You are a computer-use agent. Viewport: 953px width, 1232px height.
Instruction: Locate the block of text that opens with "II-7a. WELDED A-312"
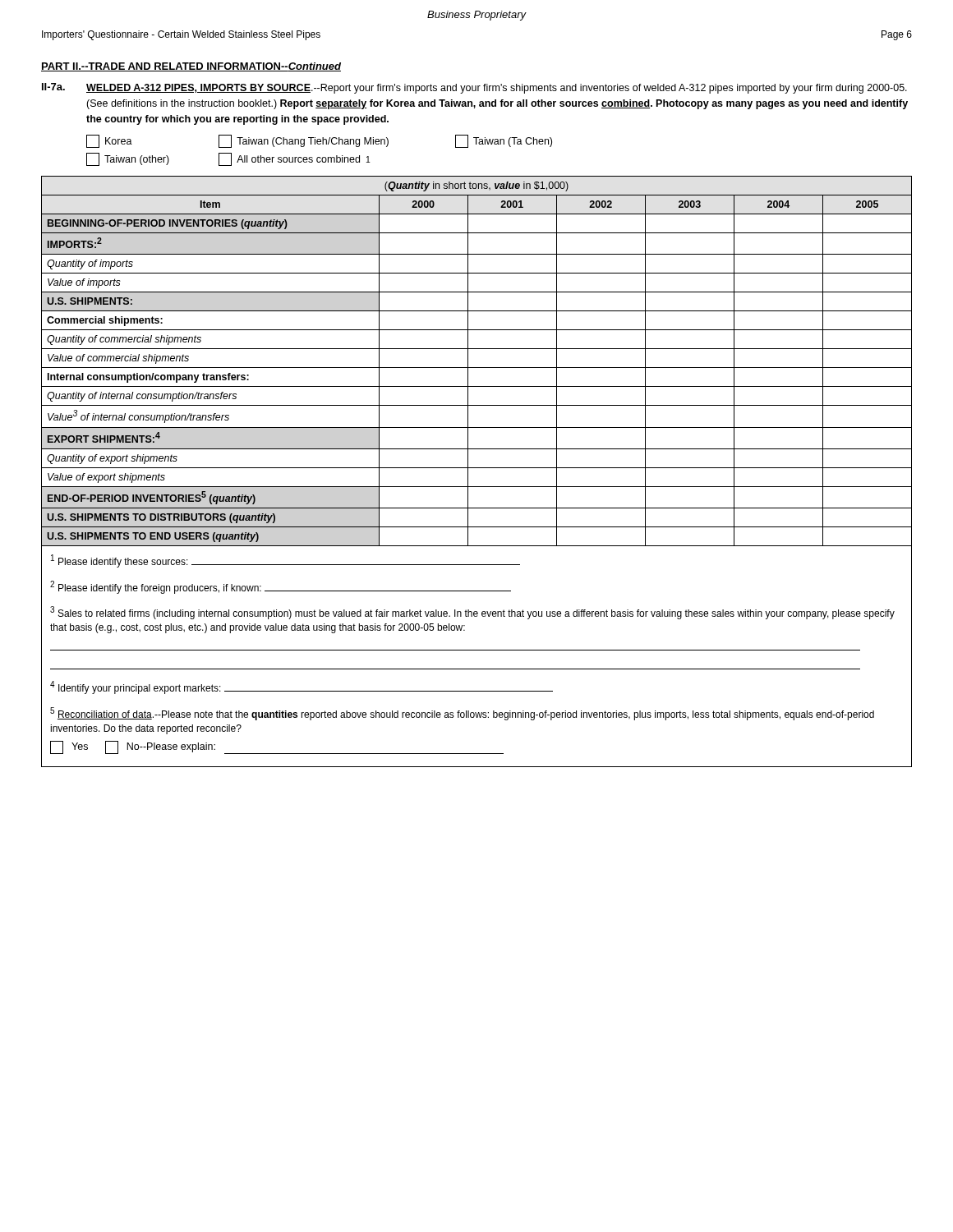tap(476, 104)
